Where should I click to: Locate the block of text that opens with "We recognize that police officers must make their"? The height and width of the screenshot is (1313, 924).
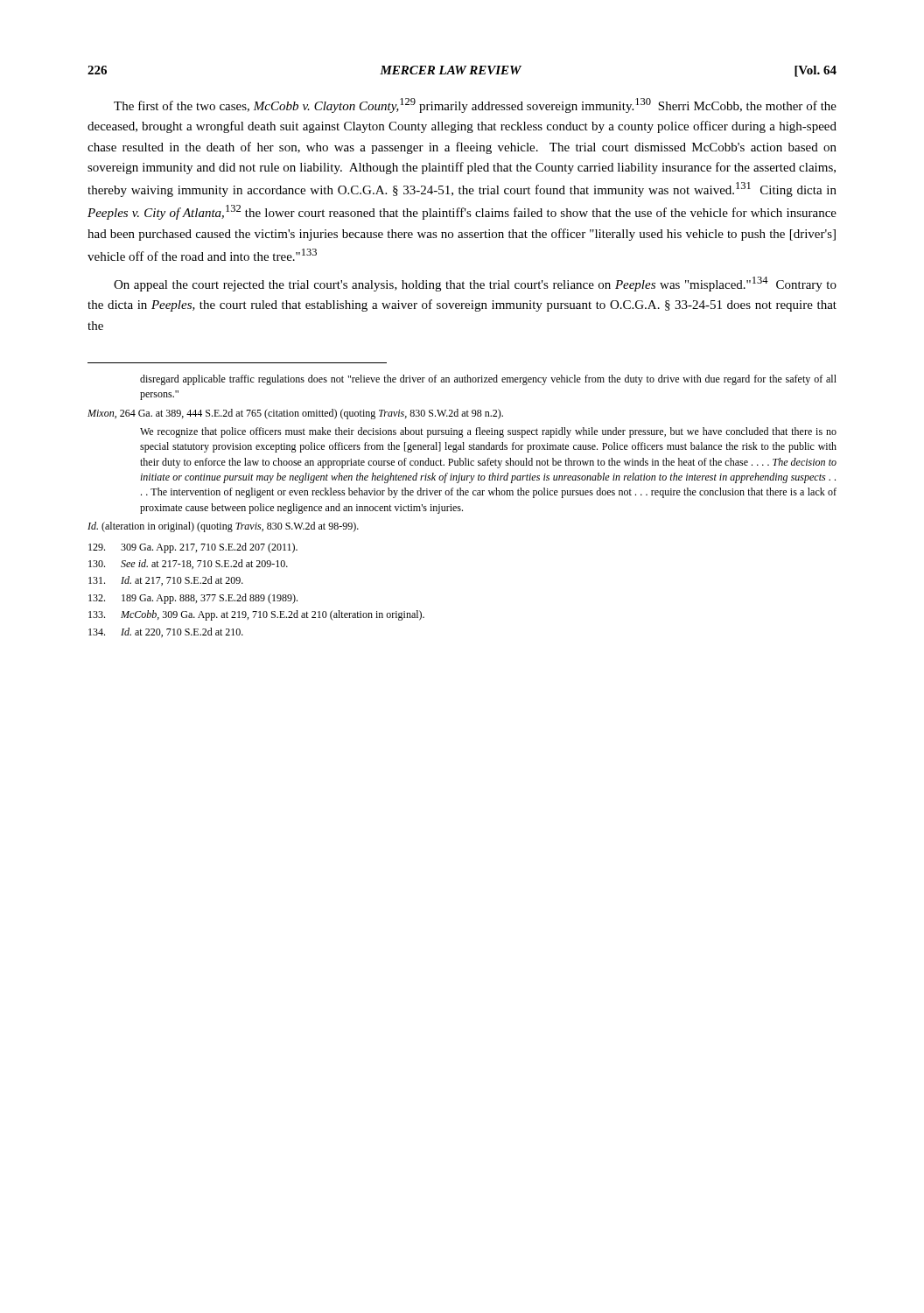[x=488, y=469]
